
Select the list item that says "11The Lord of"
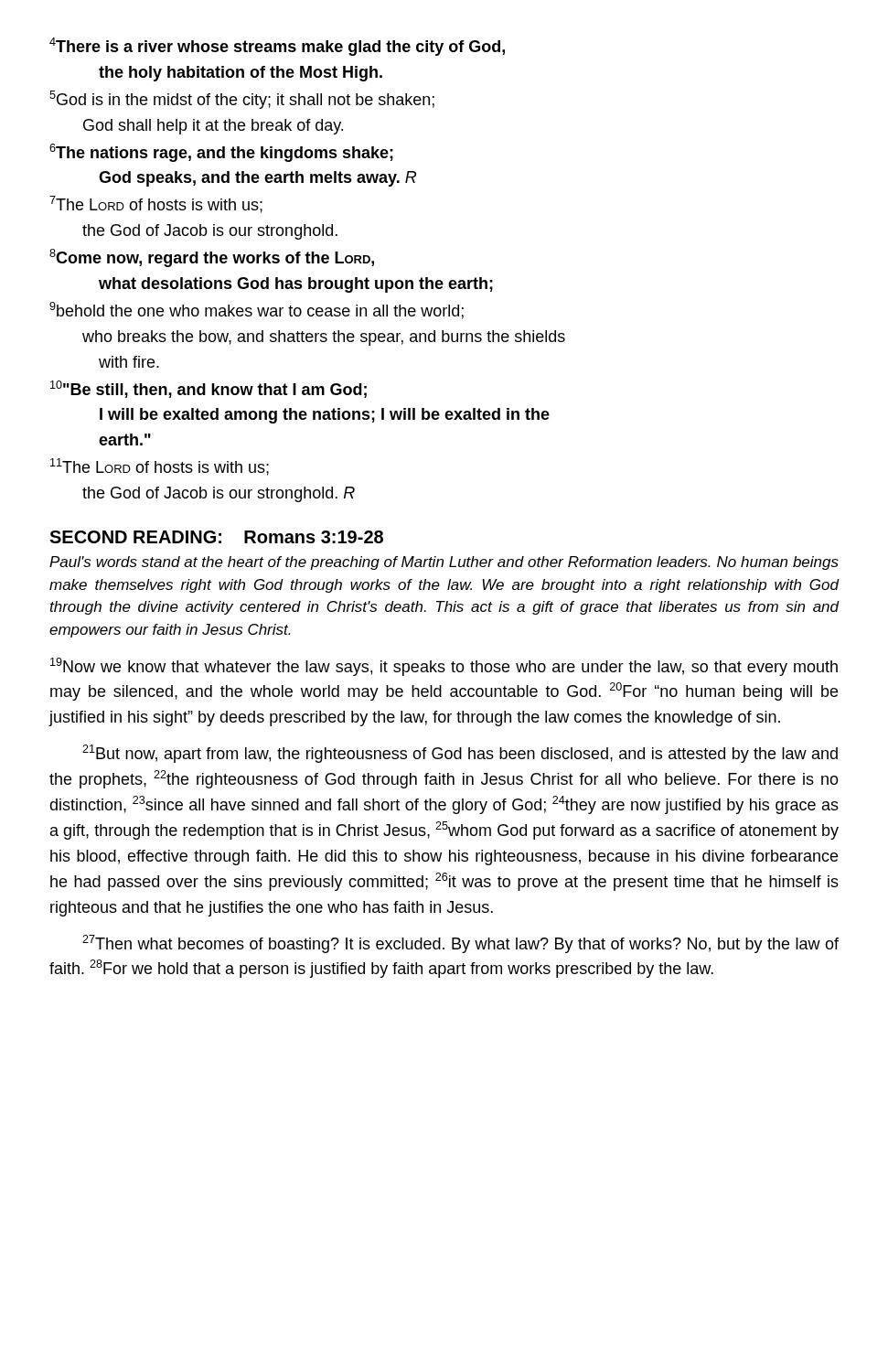160,467
